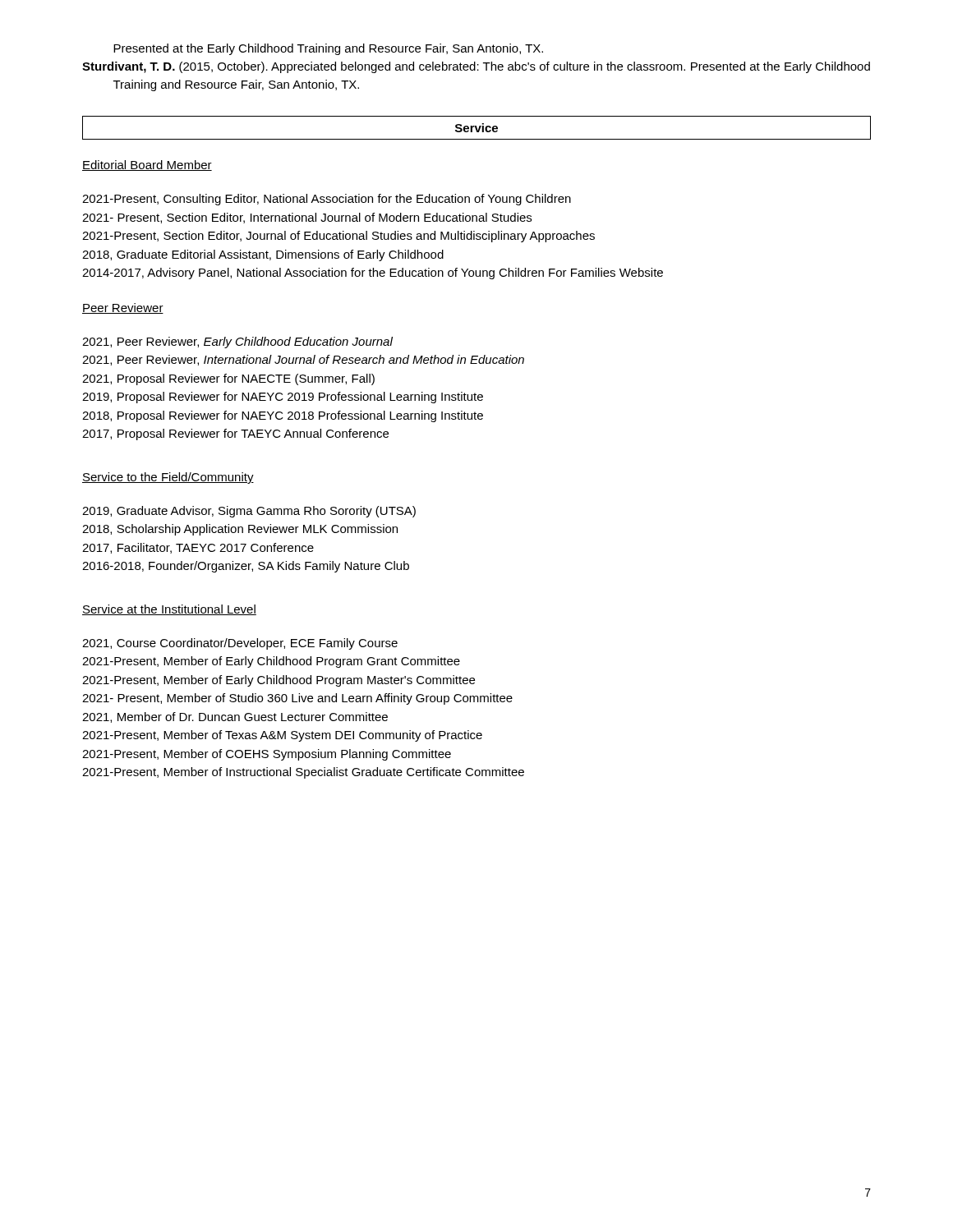Find the element starting "2021-Present, Member of Texas A&M System DEI Community"

click(476, 736)
